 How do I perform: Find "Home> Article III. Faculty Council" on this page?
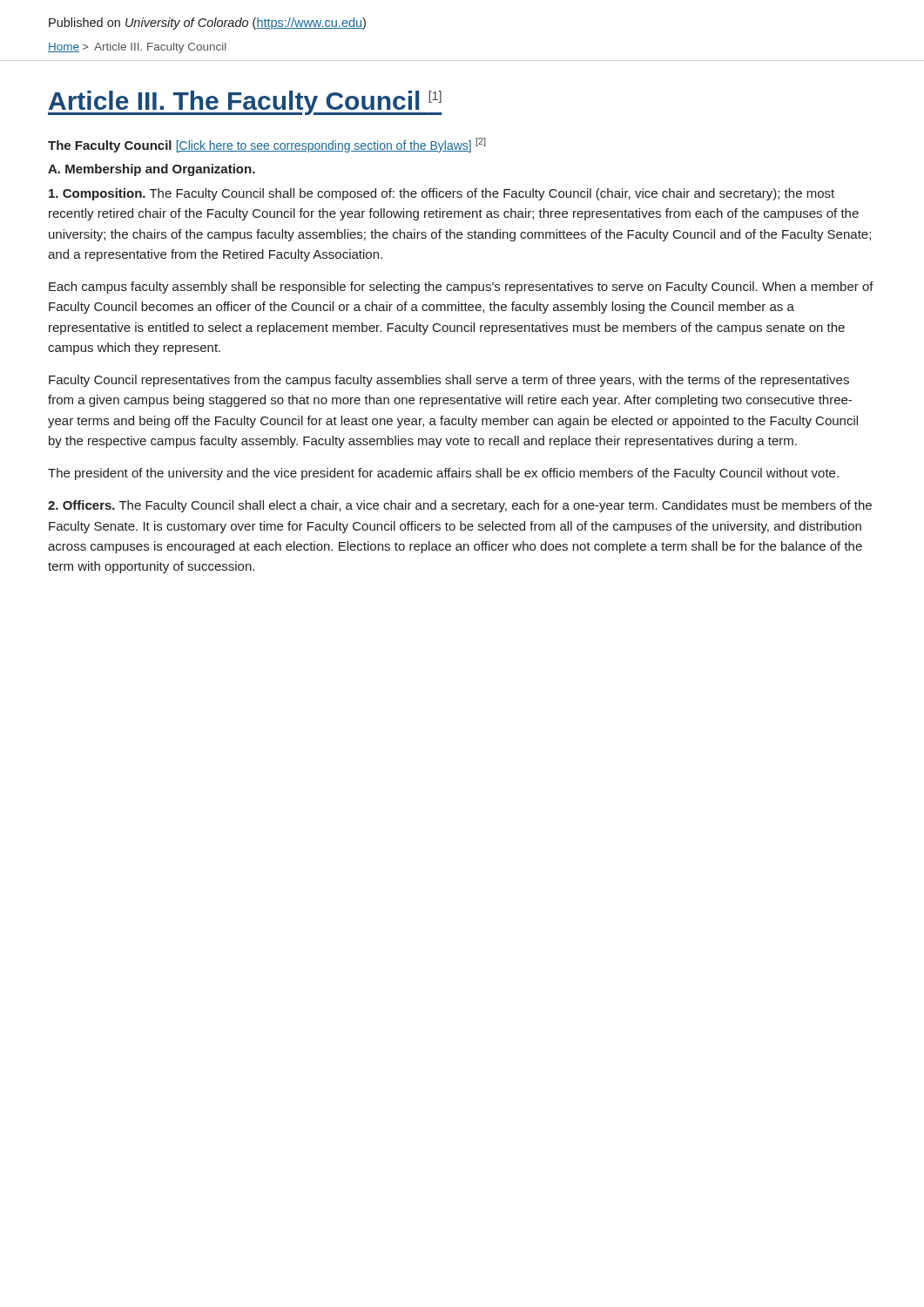pyautogui.click(x=137, y=47)
